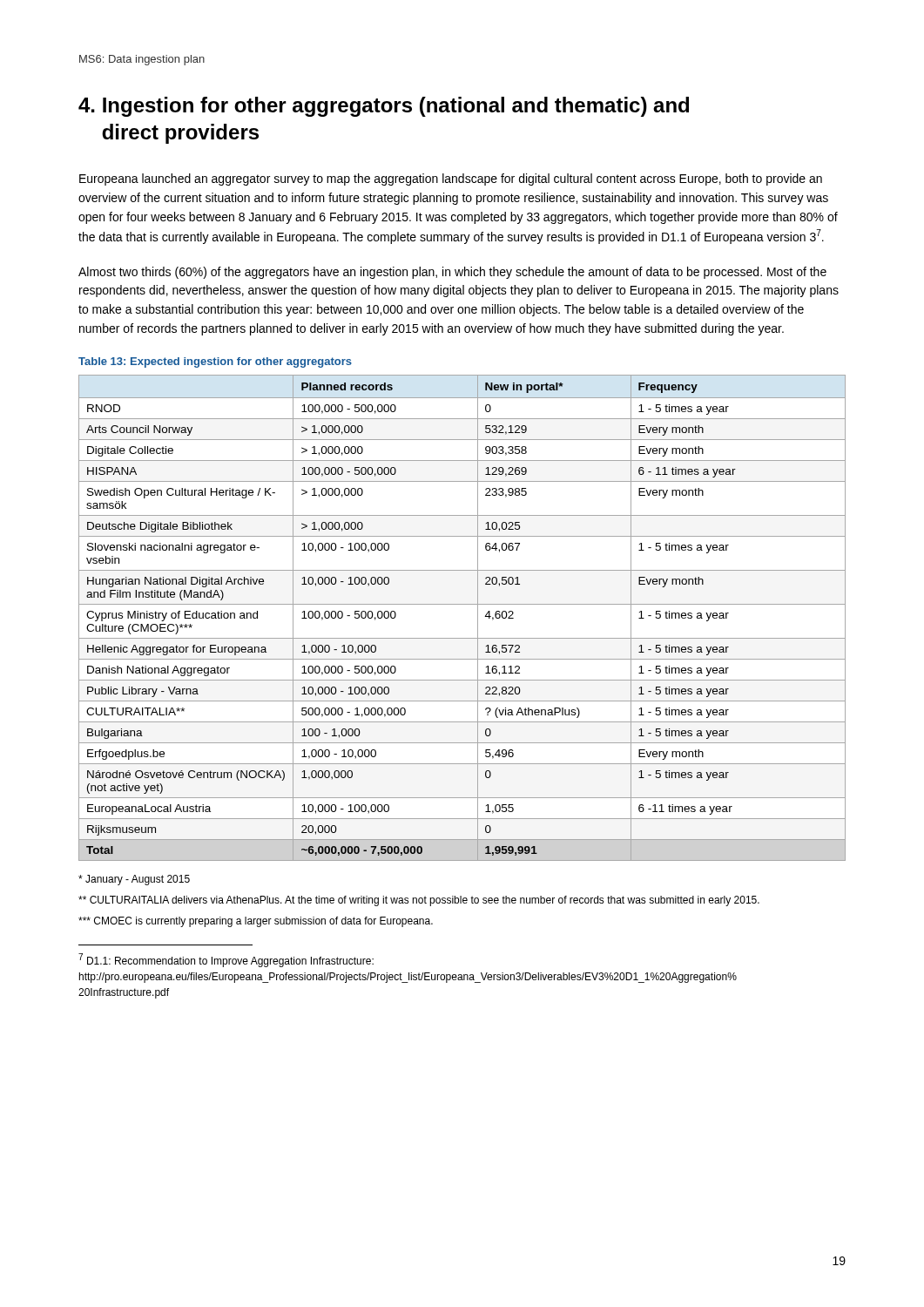This screenshot has height=1307, width=924.
Task: Navigate to the text starting "7 D1.1: Recommendation to"
Action: pyautogui.click(x=407, y=975)
